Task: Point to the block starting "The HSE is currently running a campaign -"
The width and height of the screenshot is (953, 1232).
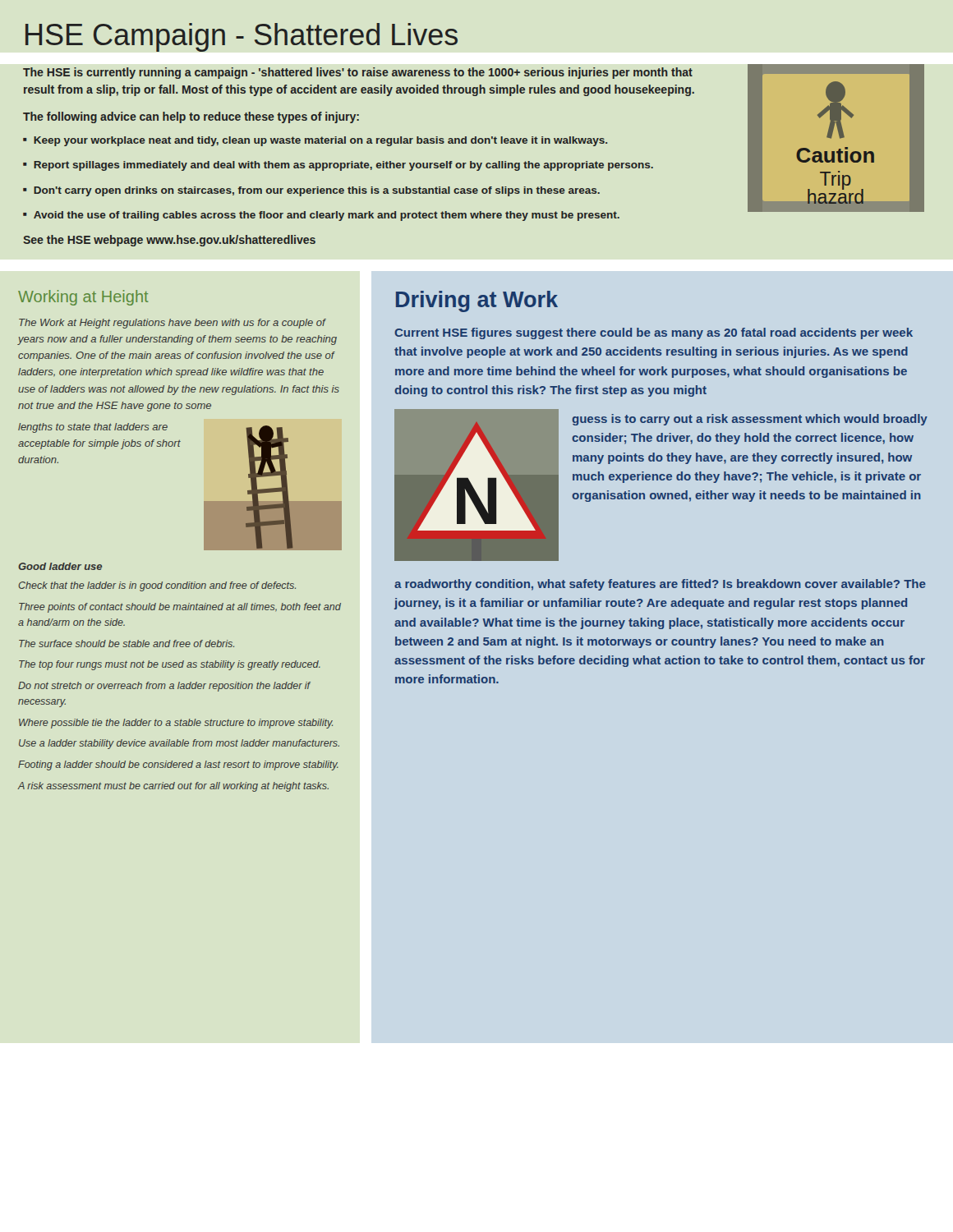Action: click(476, 162)
